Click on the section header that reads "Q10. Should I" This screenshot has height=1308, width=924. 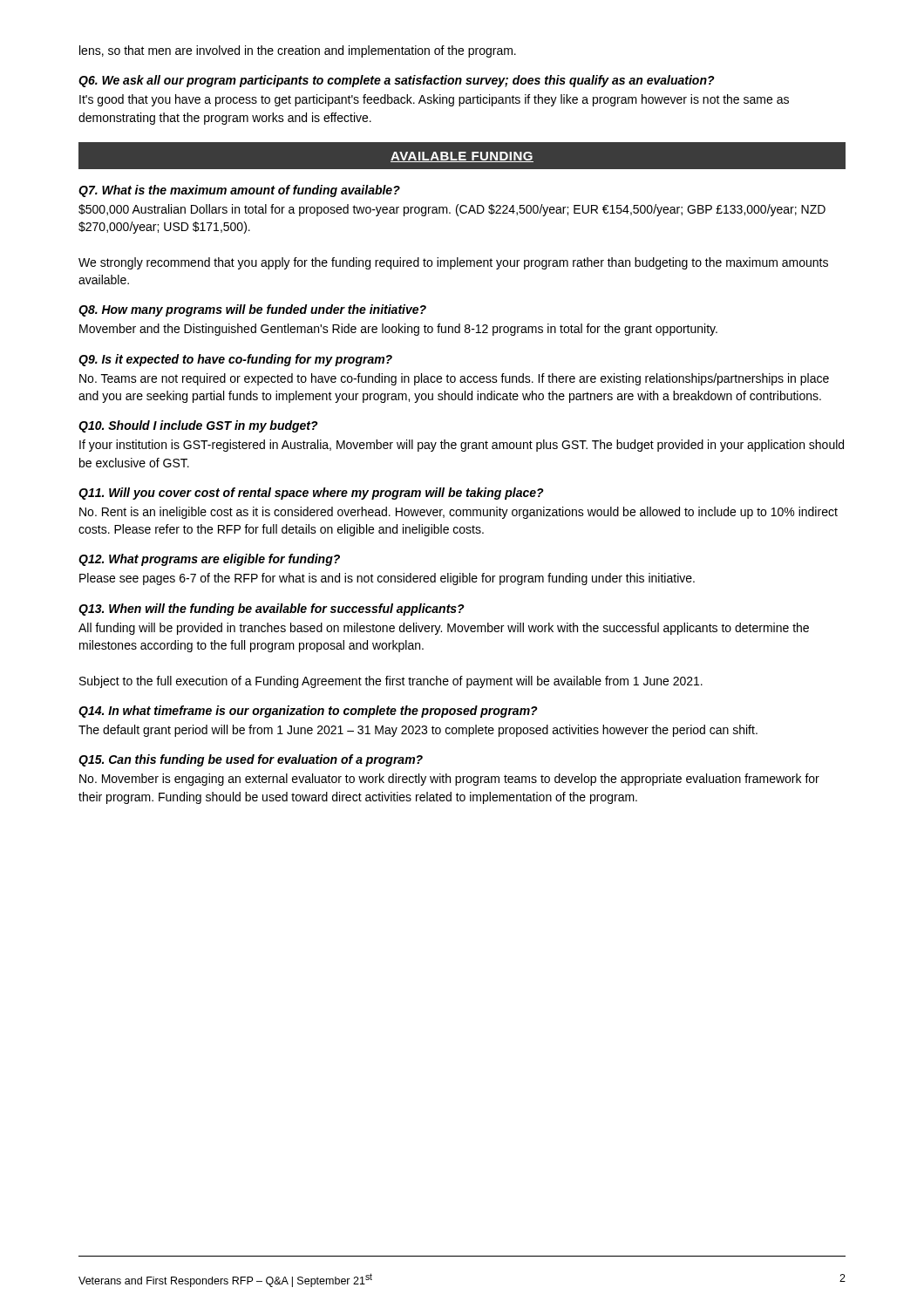(198, 426)
